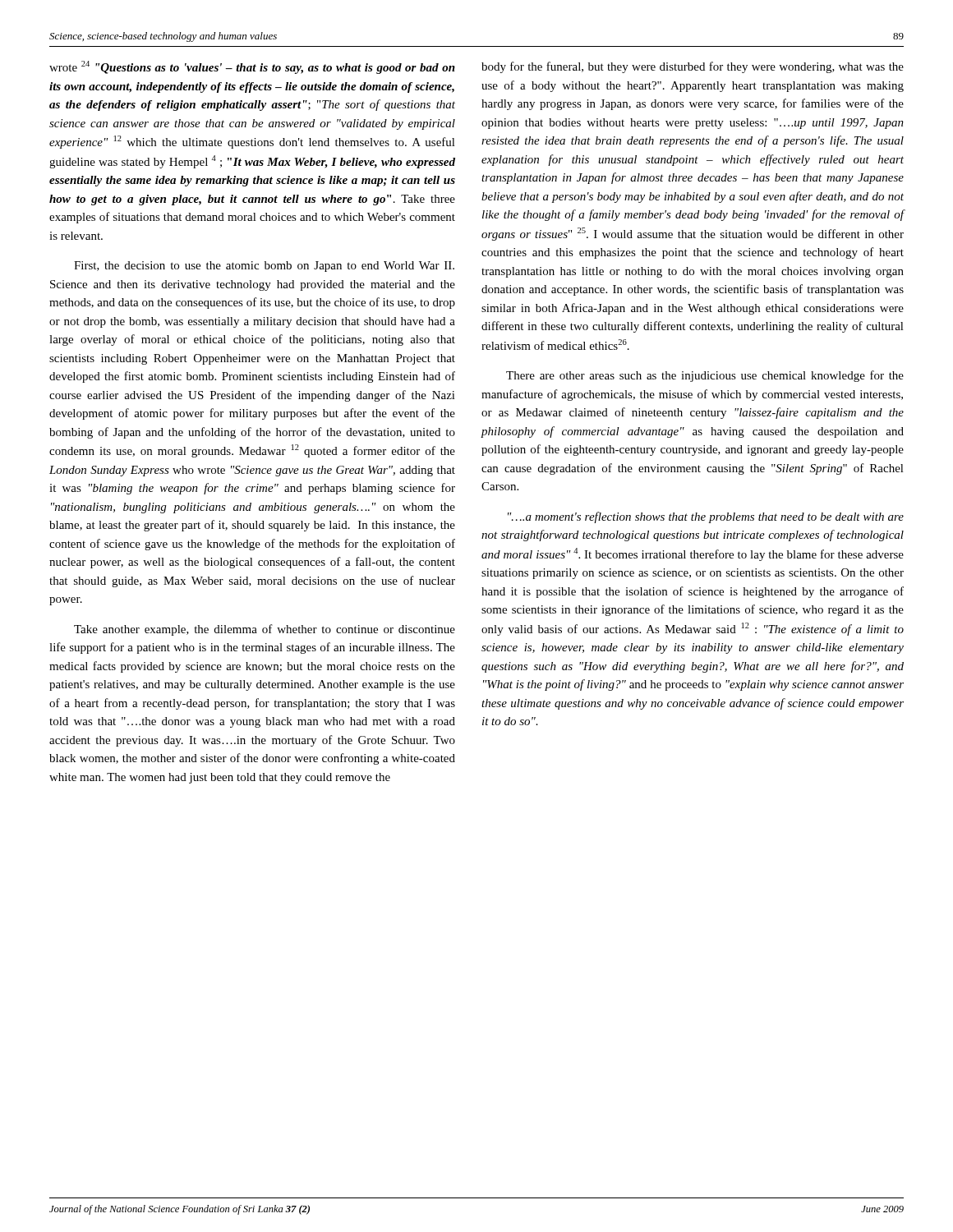Locate the text block containing "Take another example, the dilemma of whether"
The width and height of the screenshot is (953, 1232).
(x=252, y=703)
